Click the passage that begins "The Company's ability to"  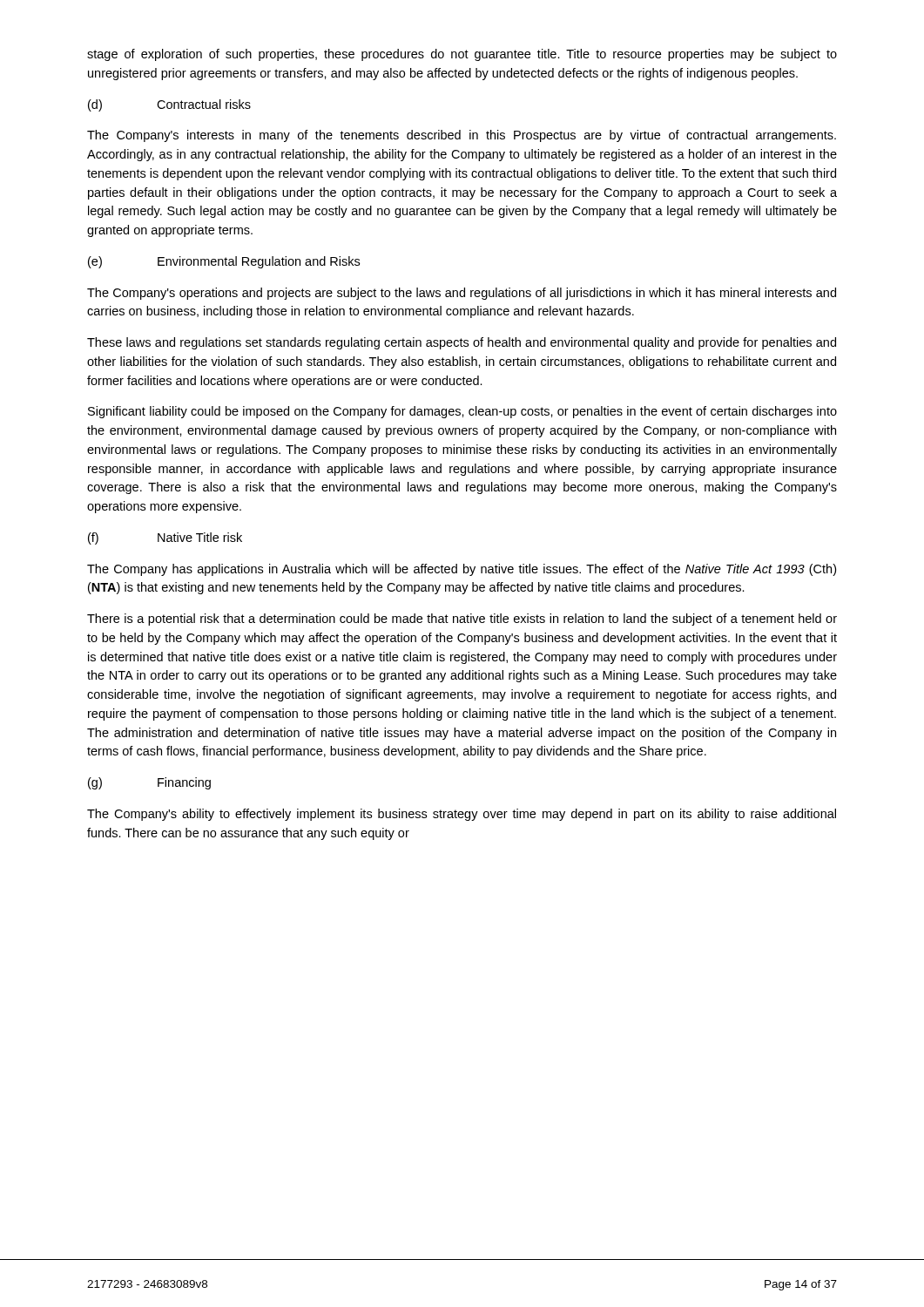click(x=462, y=823)
